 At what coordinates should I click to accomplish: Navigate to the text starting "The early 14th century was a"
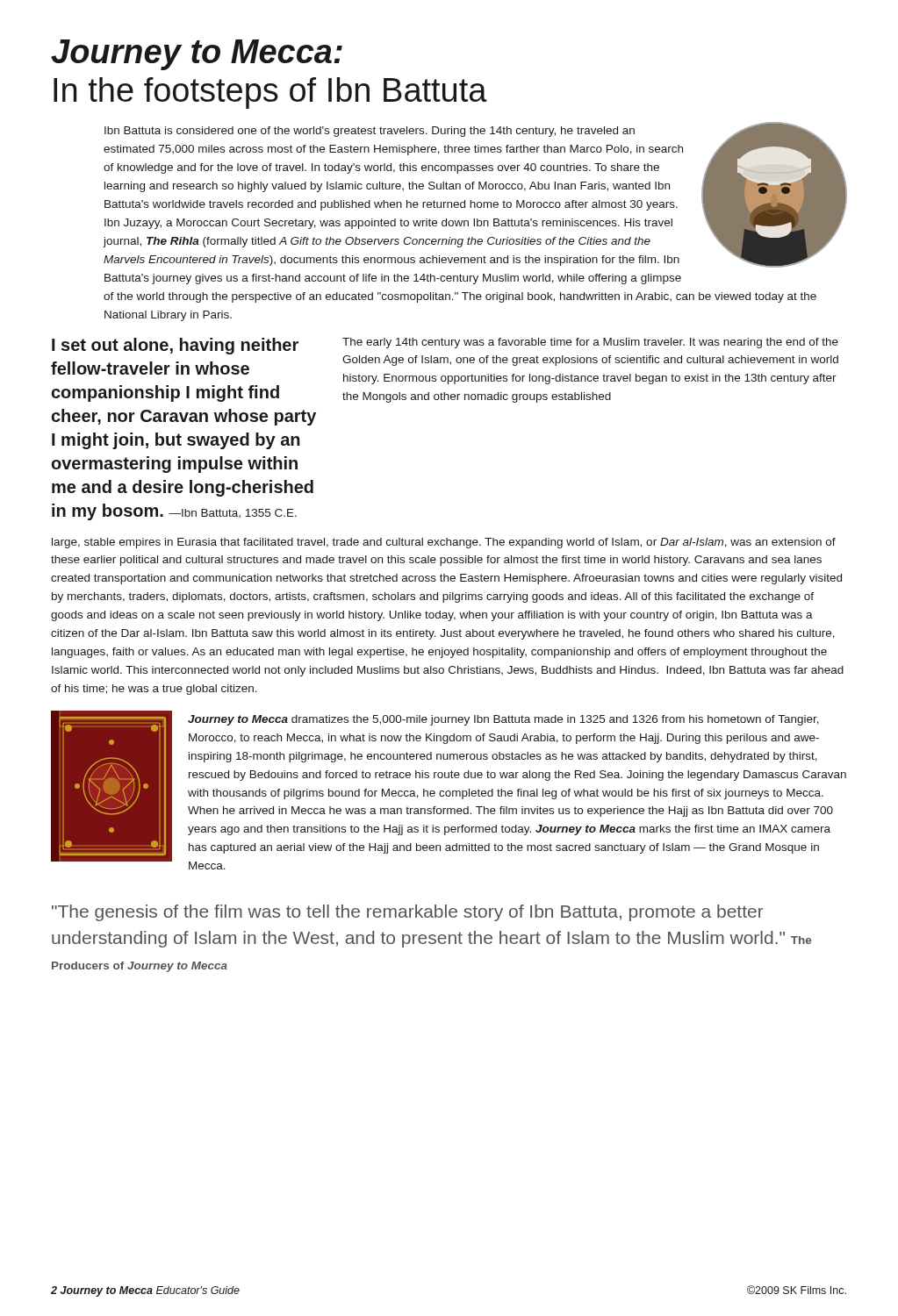tap(591, 369)
